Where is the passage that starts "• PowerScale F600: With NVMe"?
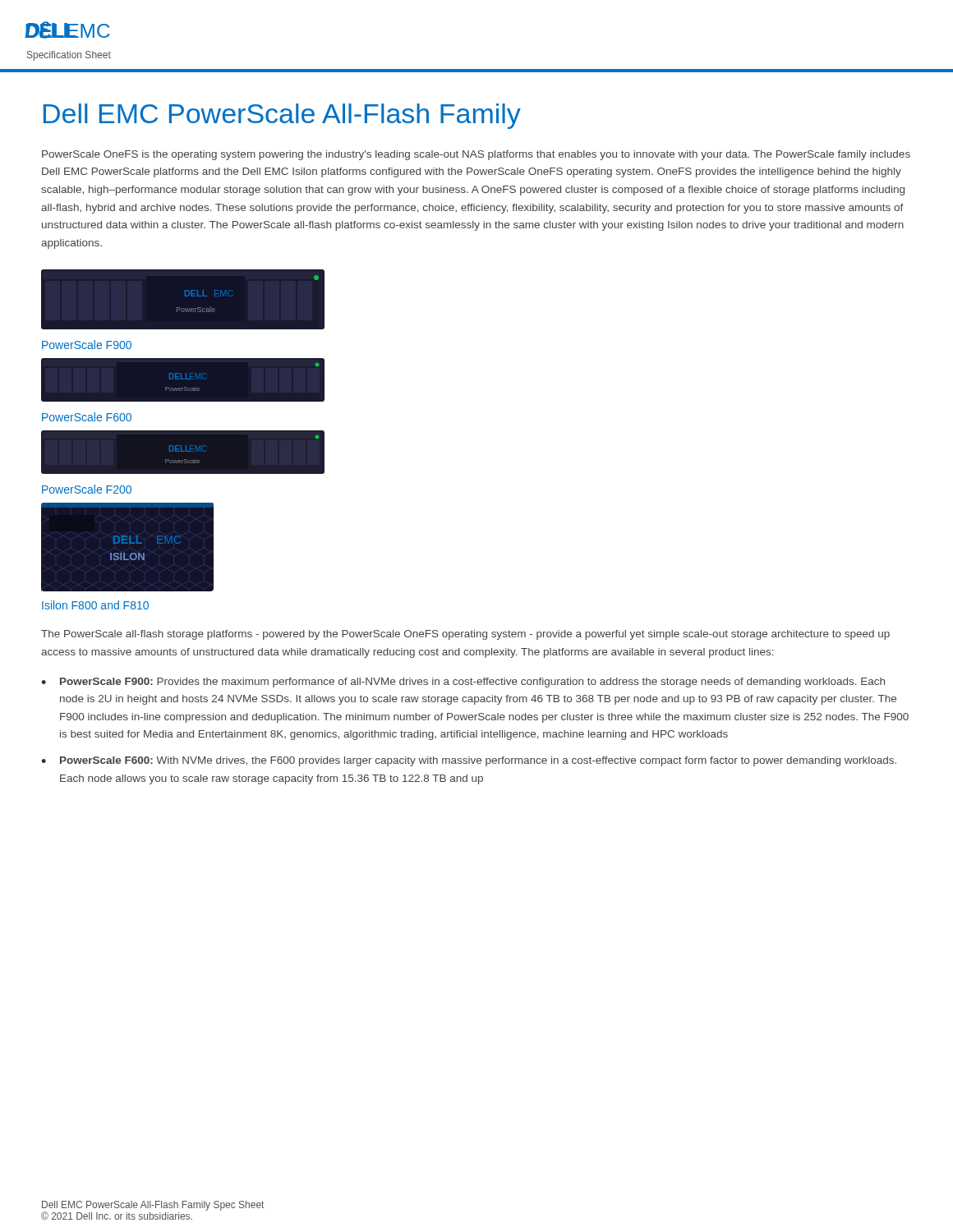Screen dimensions: 1232x953 click(x=476, y=769)
